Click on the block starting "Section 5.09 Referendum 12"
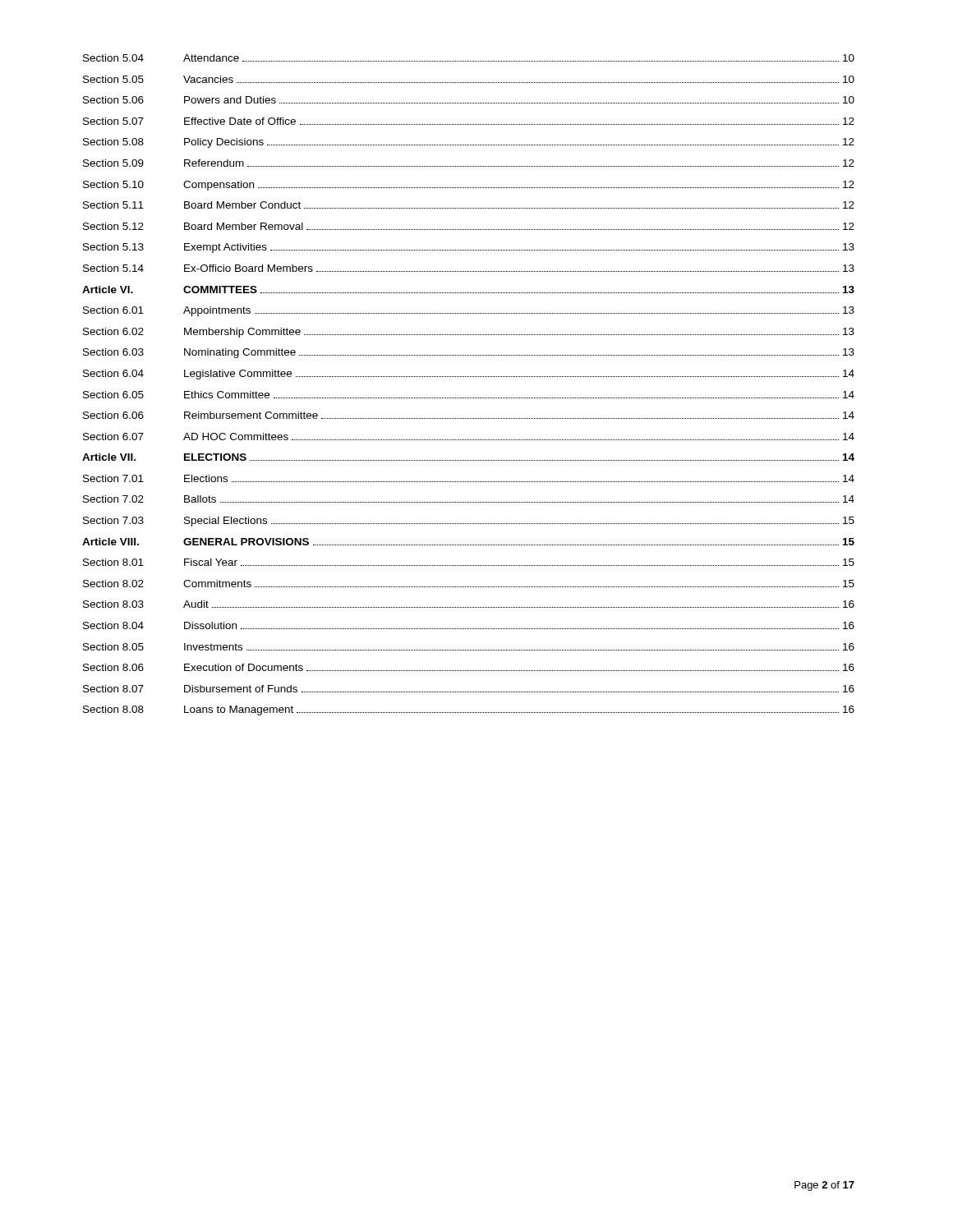 468,163
